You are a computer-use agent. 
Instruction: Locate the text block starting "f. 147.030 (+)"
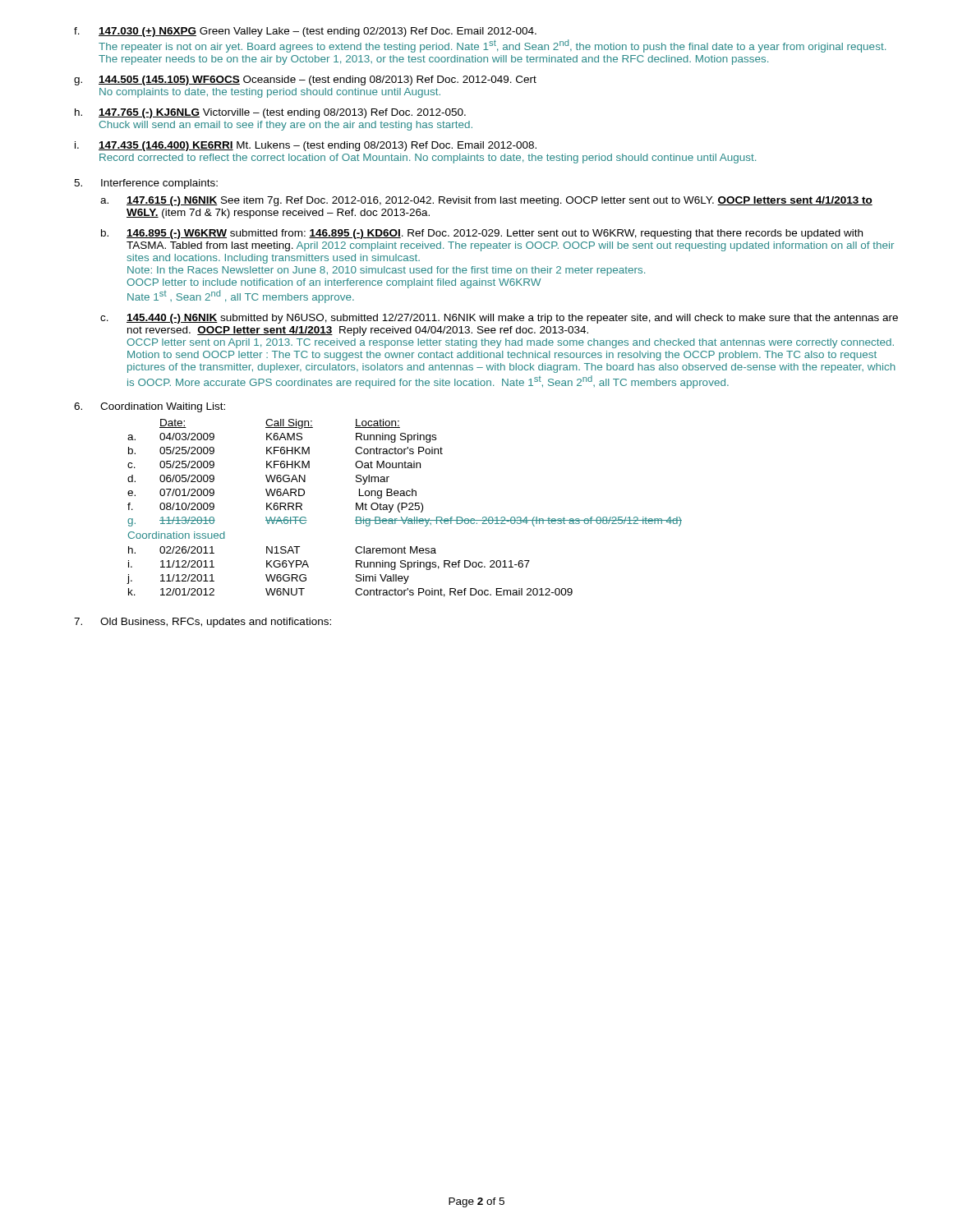489,45
